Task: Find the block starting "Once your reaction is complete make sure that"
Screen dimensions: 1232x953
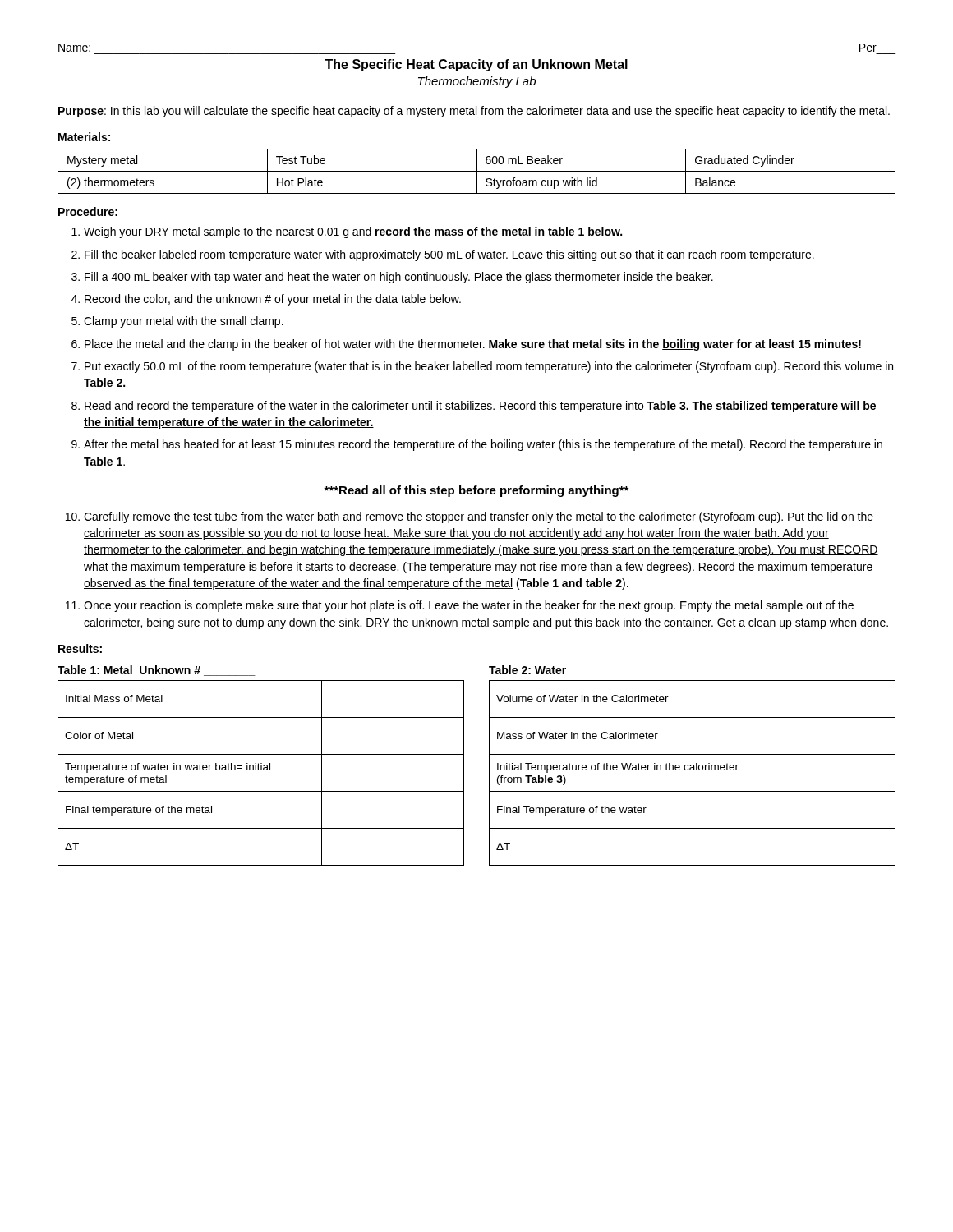Action: 486,614
